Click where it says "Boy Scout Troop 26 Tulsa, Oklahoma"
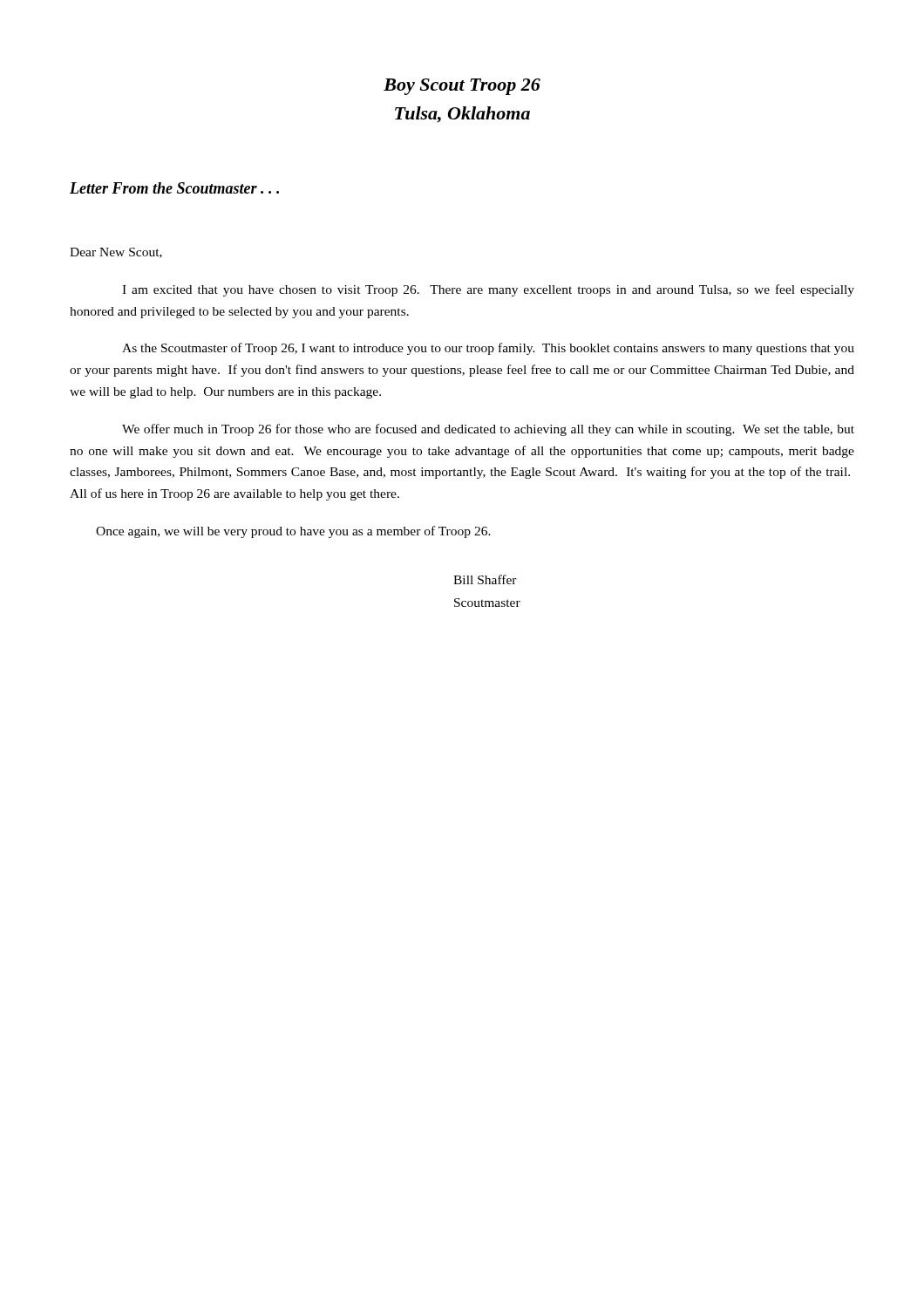Viewport: 924px width, 1308px height. (x=462, y=98)
